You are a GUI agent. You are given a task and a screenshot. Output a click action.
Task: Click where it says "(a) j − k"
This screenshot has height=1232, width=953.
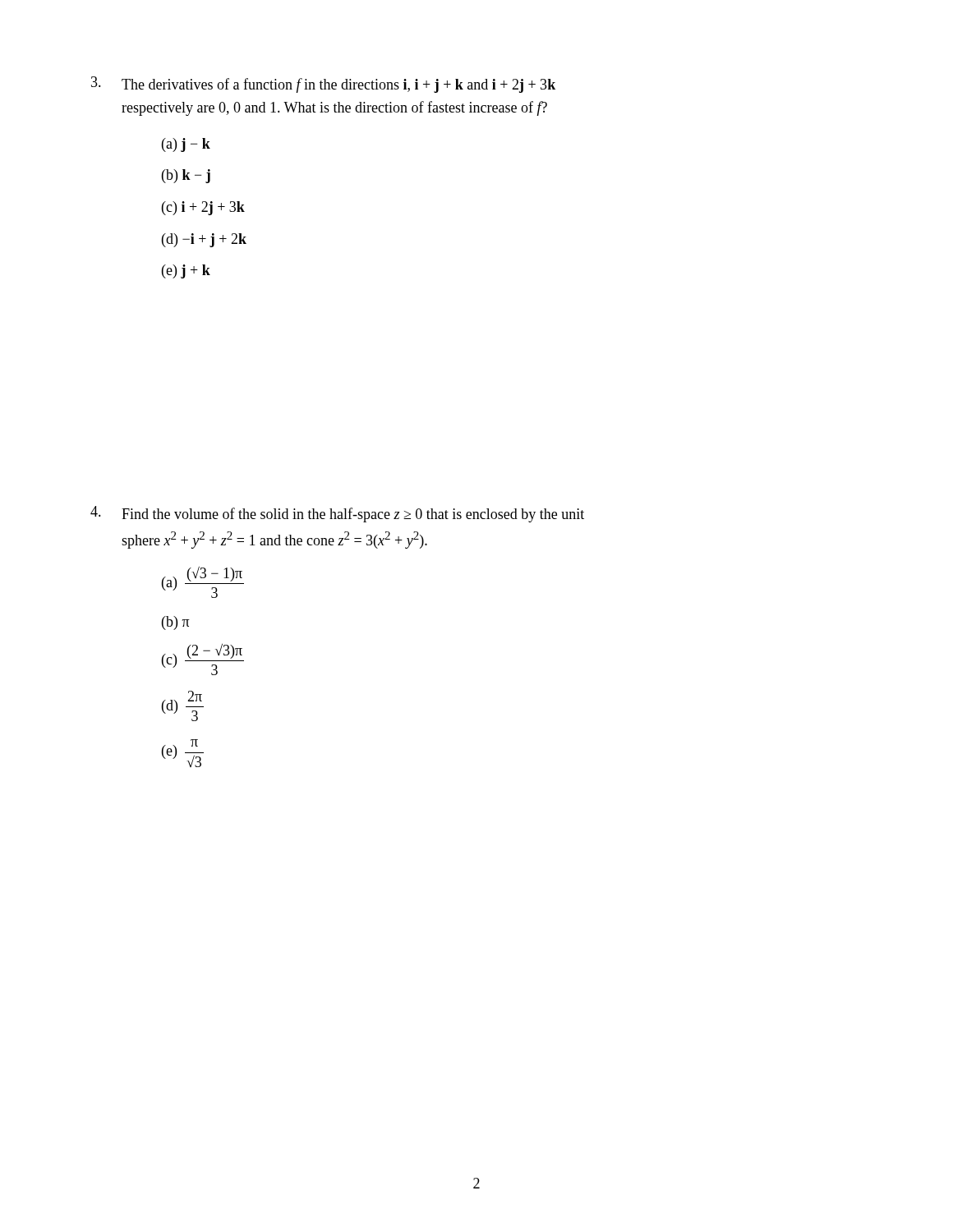tap(186, 144)
